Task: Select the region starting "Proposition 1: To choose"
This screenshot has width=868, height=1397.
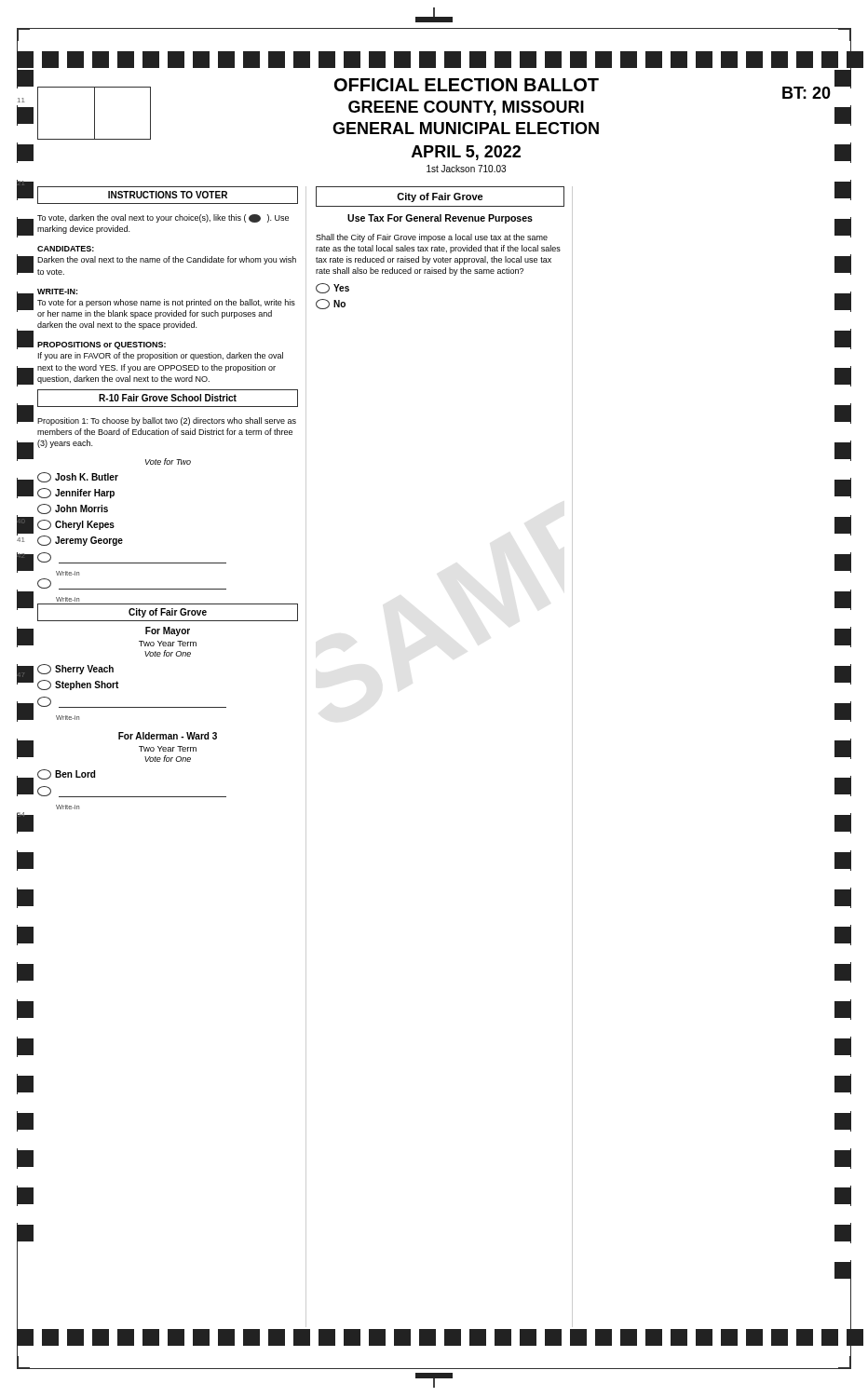Action: point(168,441)
